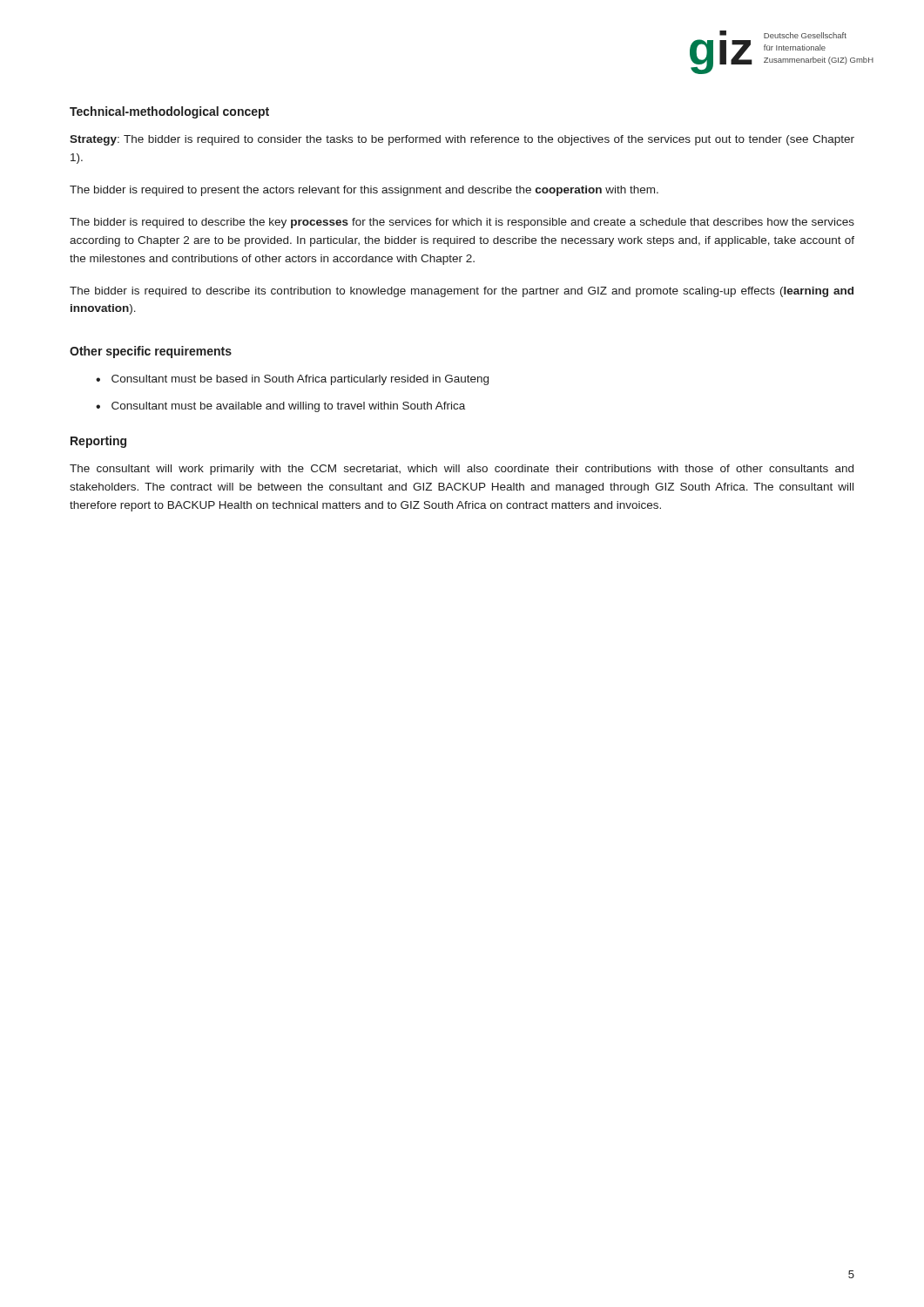Click on the text block containing "The consultant will"
The image size is (924, 1307).
tap(462, 487)
